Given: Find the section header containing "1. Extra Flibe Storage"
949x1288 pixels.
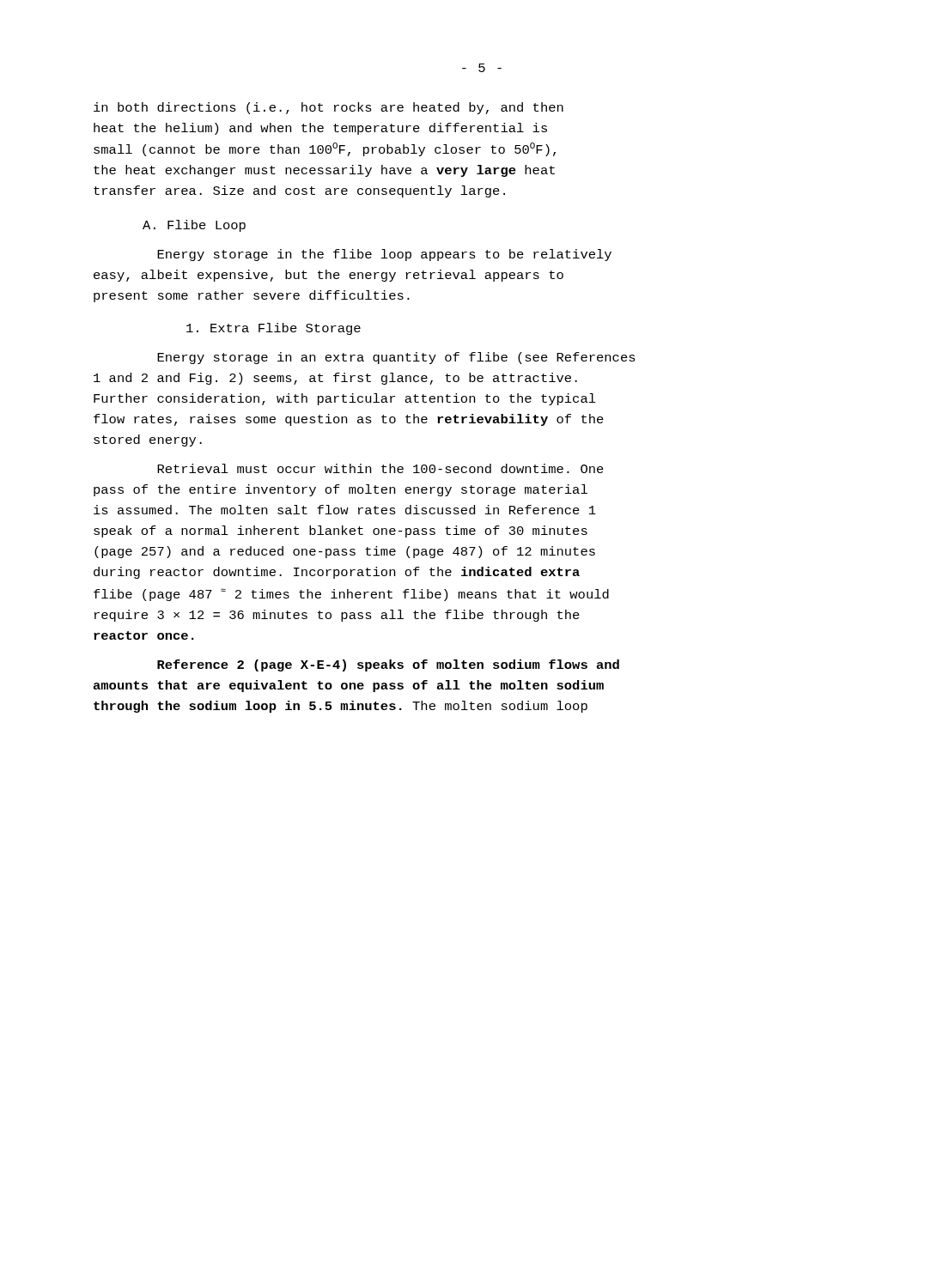Looking at the screenshot, I should (x=273, y=329).
